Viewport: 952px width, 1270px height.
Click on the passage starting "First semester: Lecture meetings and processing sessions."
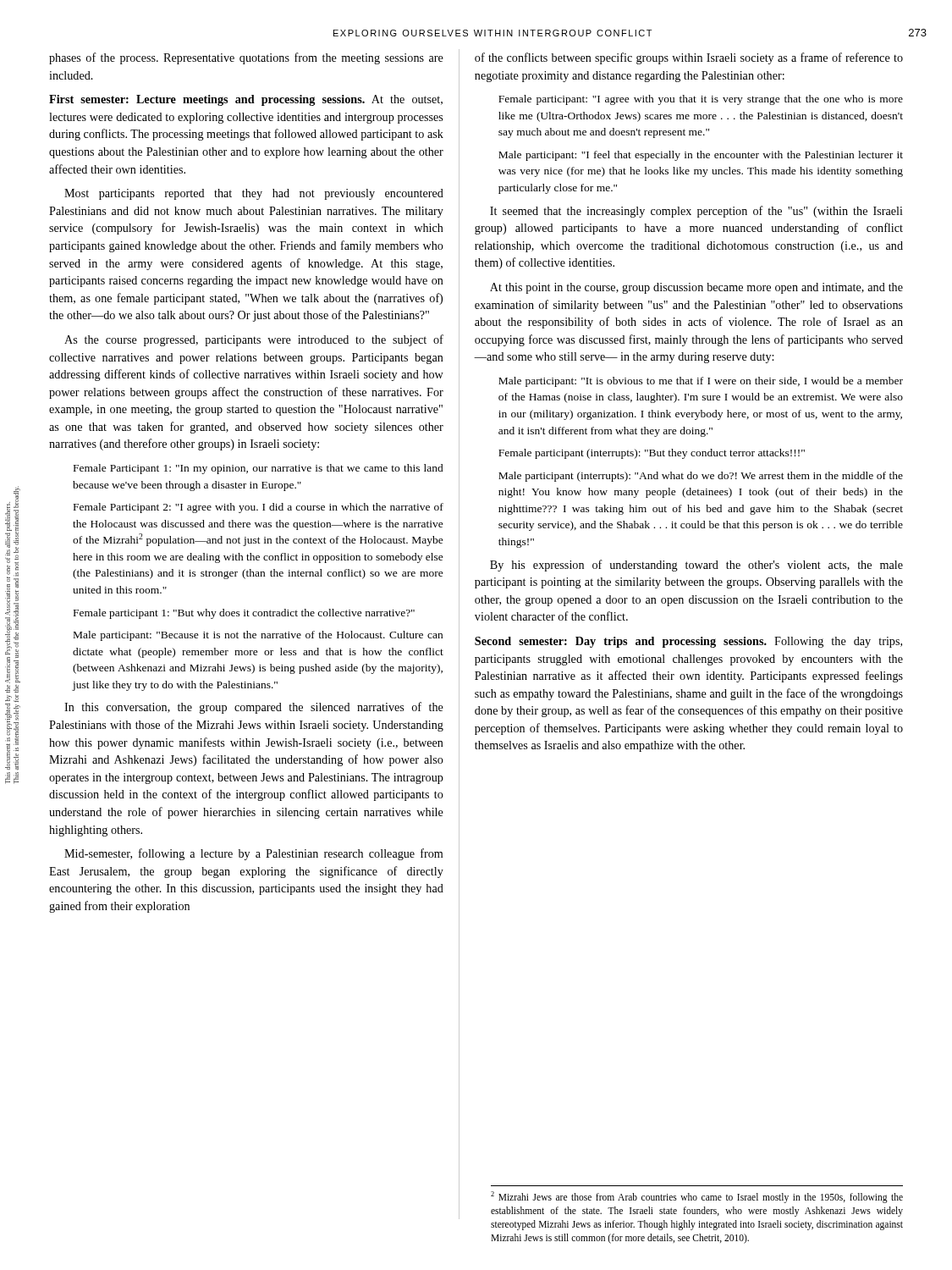point(246,134)
